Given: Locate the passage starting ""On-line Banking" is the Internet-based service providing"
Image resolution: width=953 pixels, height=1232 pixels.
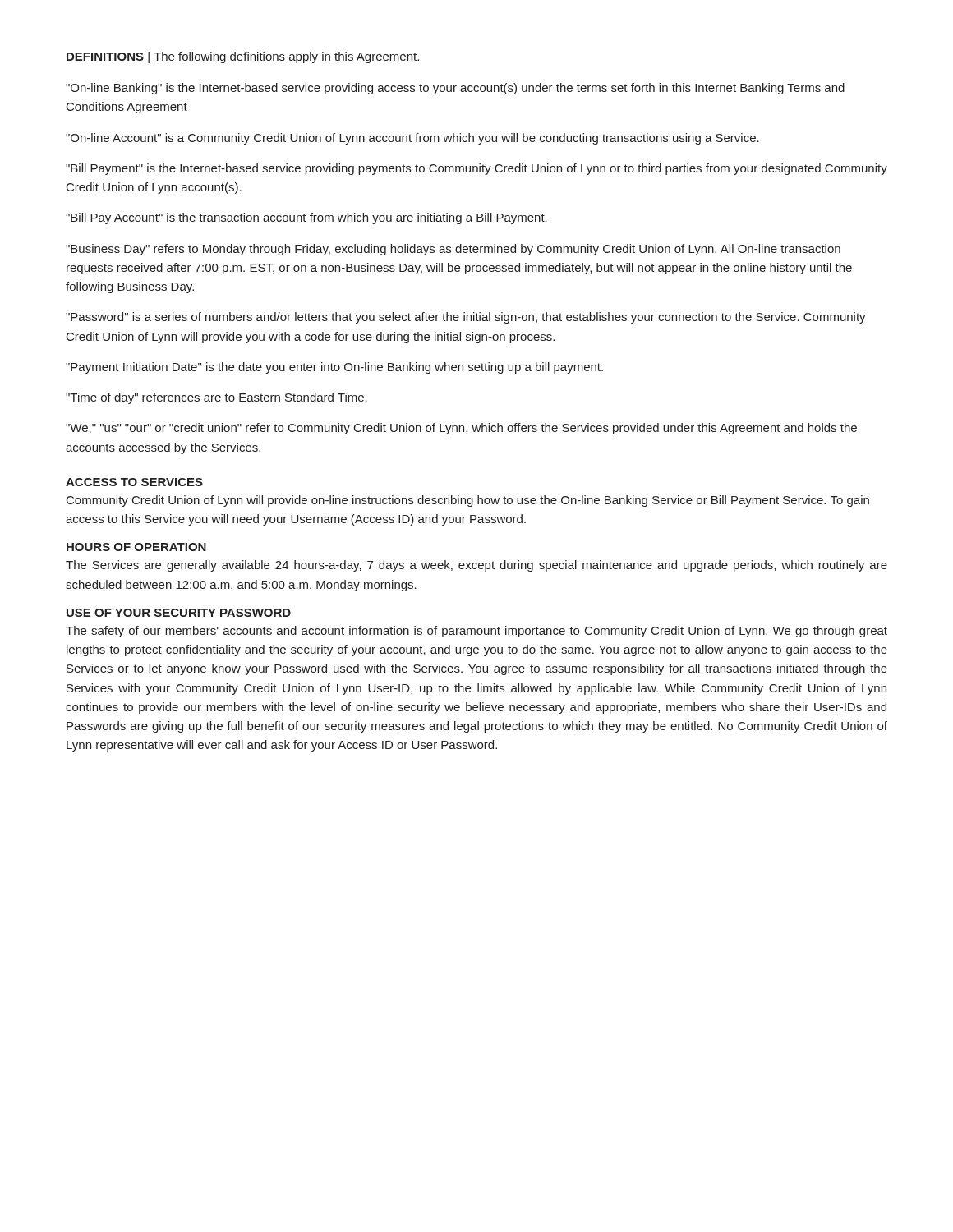Looking at the screenshot, I should [455, 97].
